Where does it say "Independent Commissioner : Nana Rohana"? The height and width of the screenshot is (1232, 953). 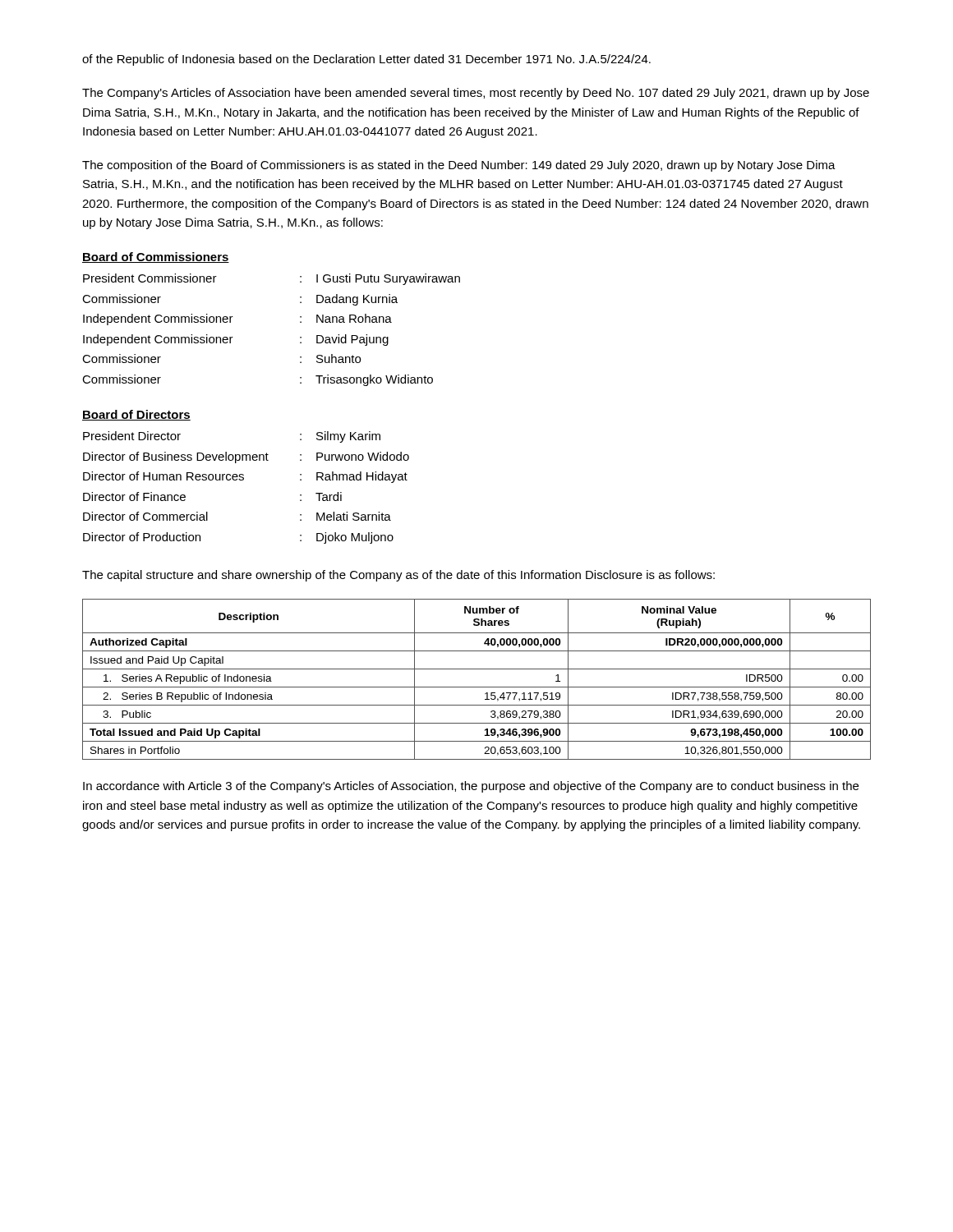(x=306, y=319)
